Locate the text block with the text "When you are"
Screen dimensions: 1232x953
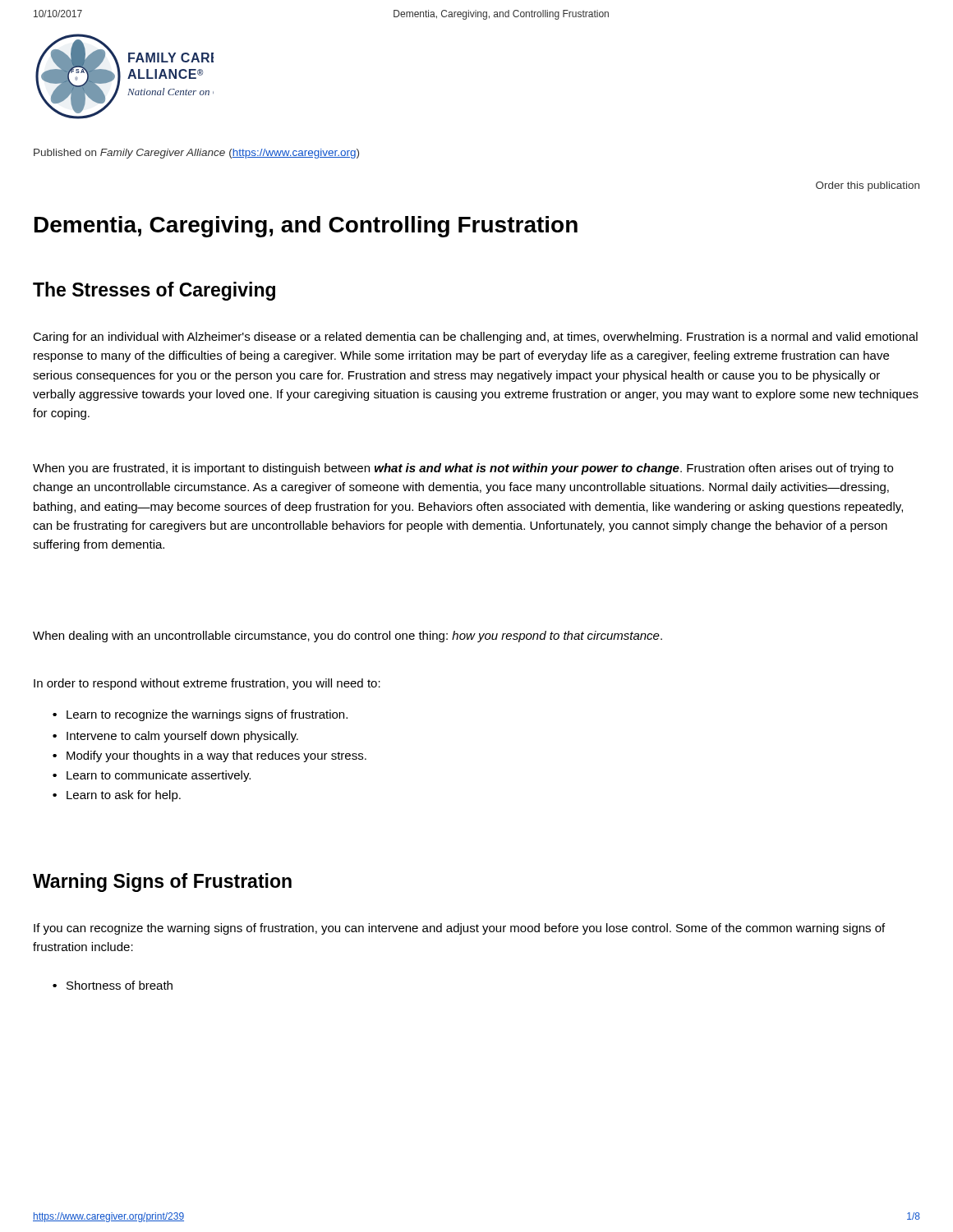(x=468, y=506)
